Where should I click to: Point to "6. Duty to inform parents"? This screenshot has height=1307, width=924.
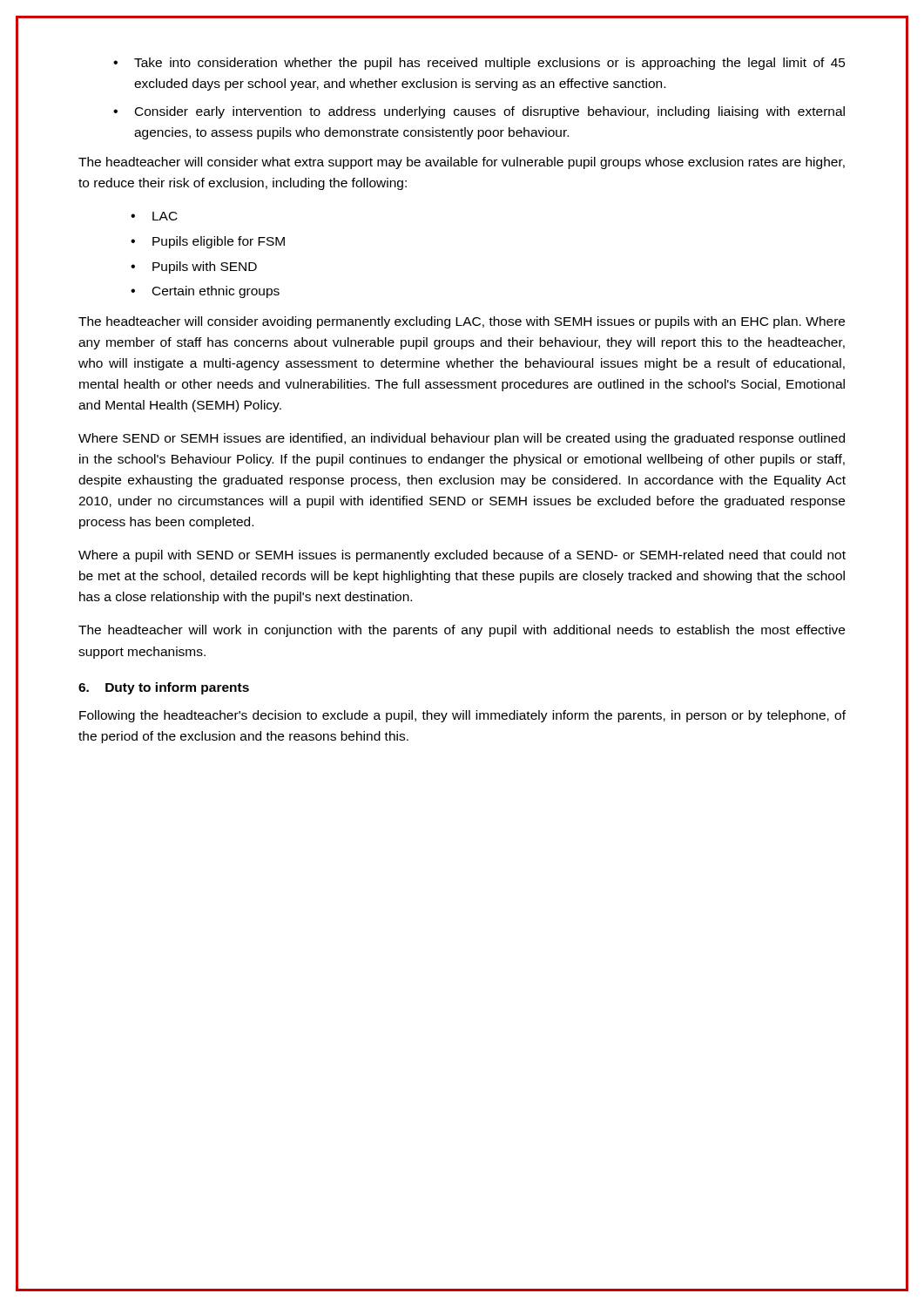[164, 687]
